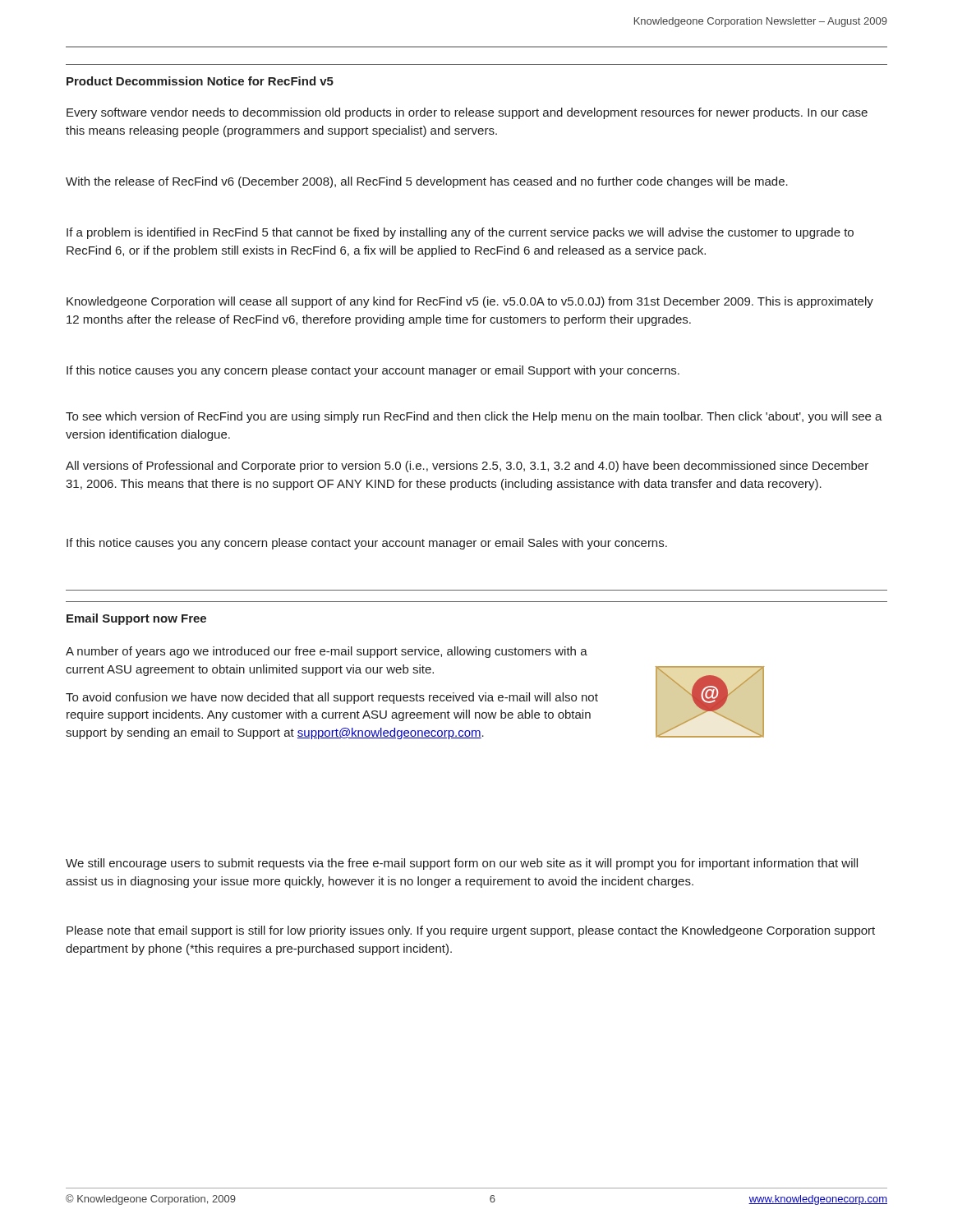This screenshot has width=953, height=1232.
Task: Point to the block beginning "If a problem is identified in RecFind 5"
Action: pos(460,241)
